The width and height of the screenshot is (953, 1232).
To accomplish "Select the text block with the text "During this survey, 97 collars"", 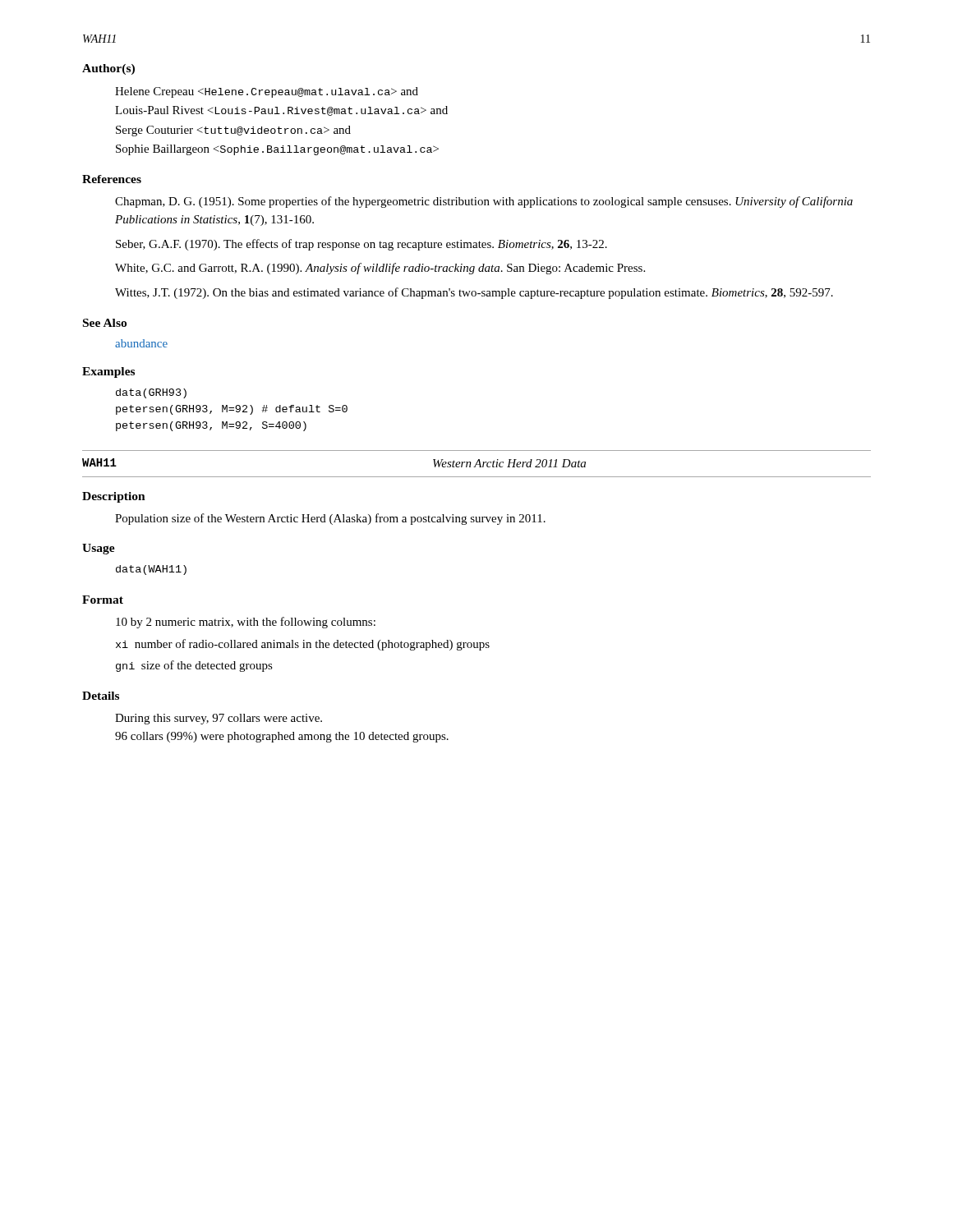I will tap(282, 727).
